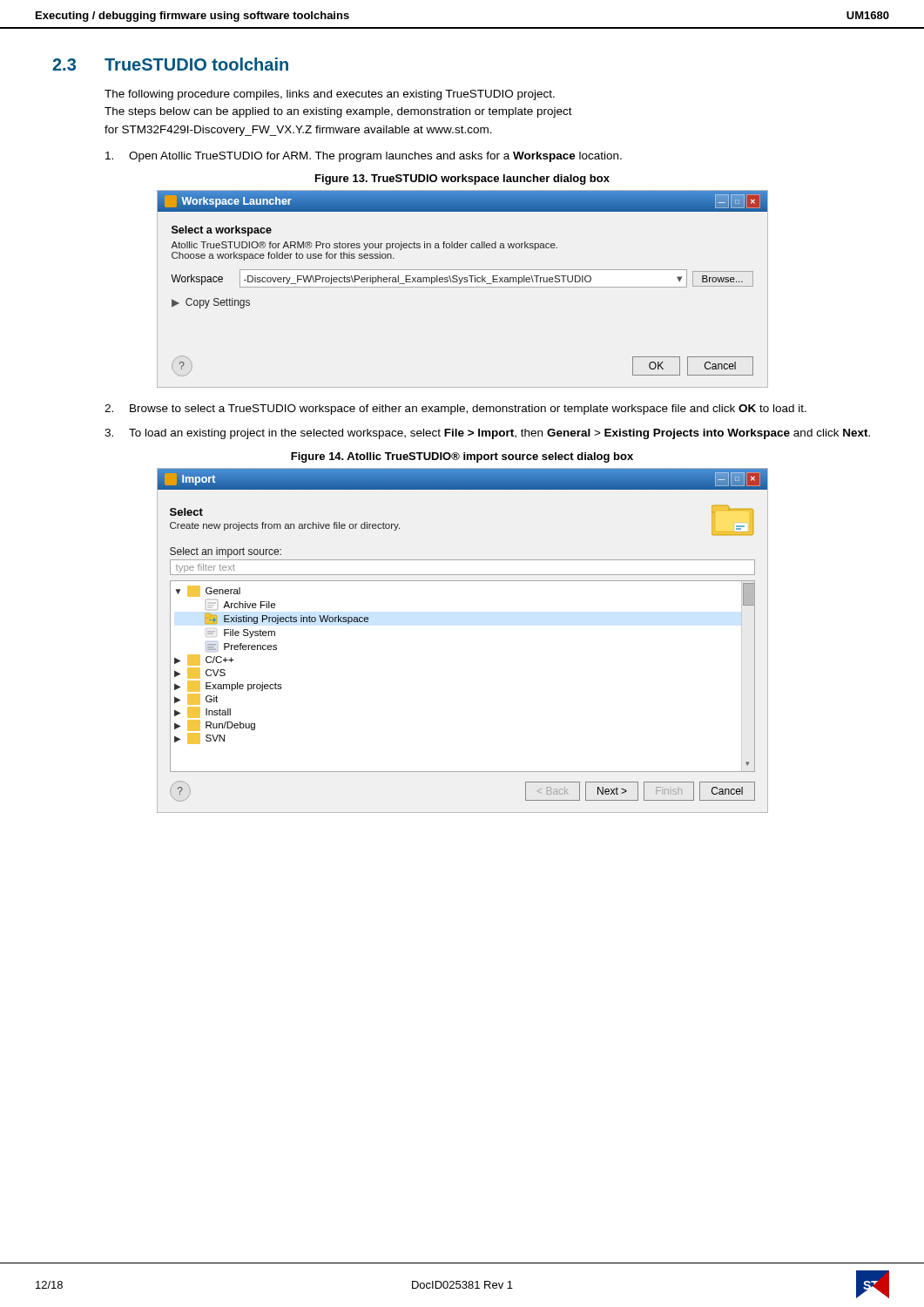Find the block starting "Figure 13. TrueSTUDIO workspace launcher dialog box"

click(x=462, y=178)
